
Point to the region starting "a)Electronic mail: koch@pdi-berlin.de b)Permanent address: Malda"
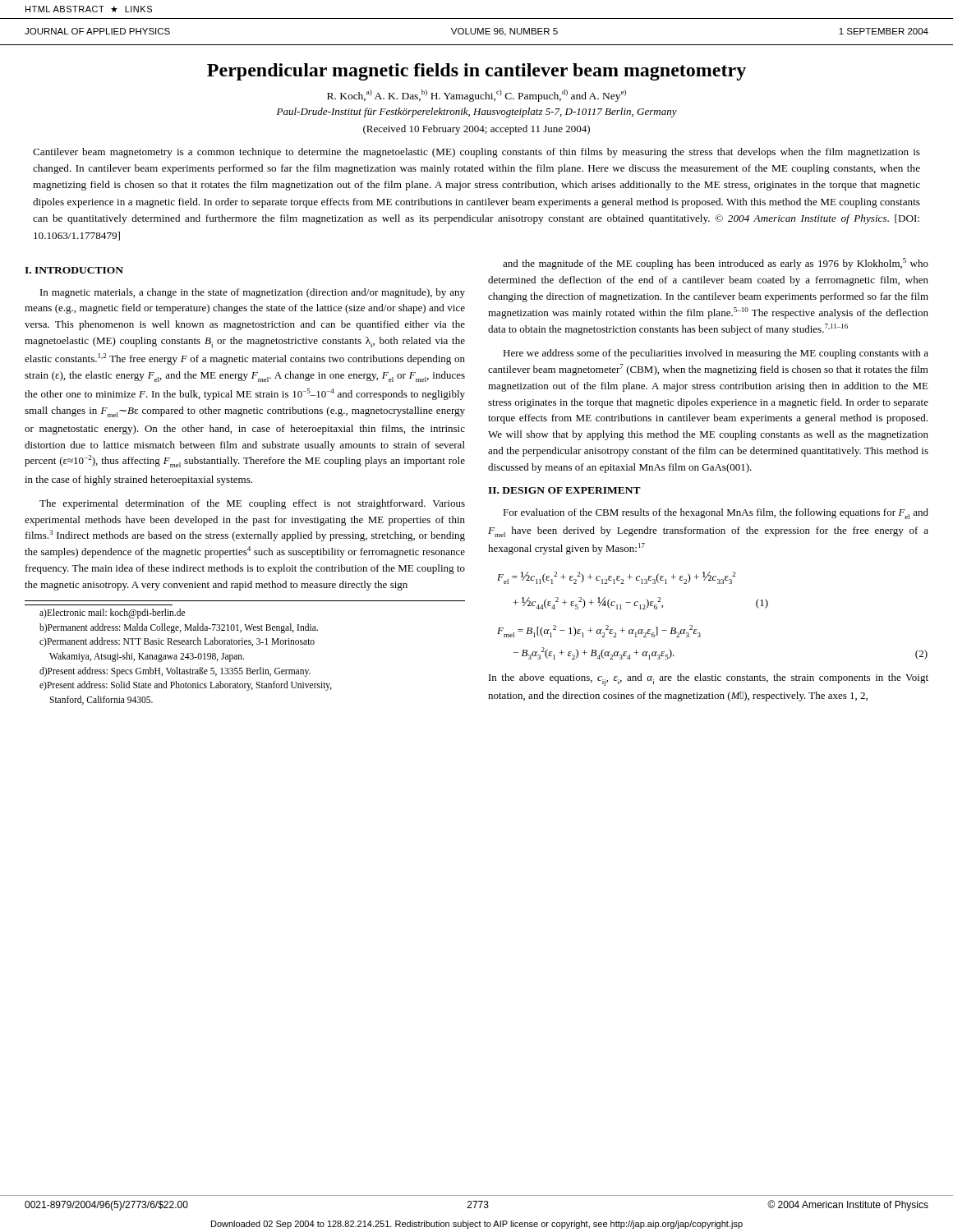click(245, 656)
